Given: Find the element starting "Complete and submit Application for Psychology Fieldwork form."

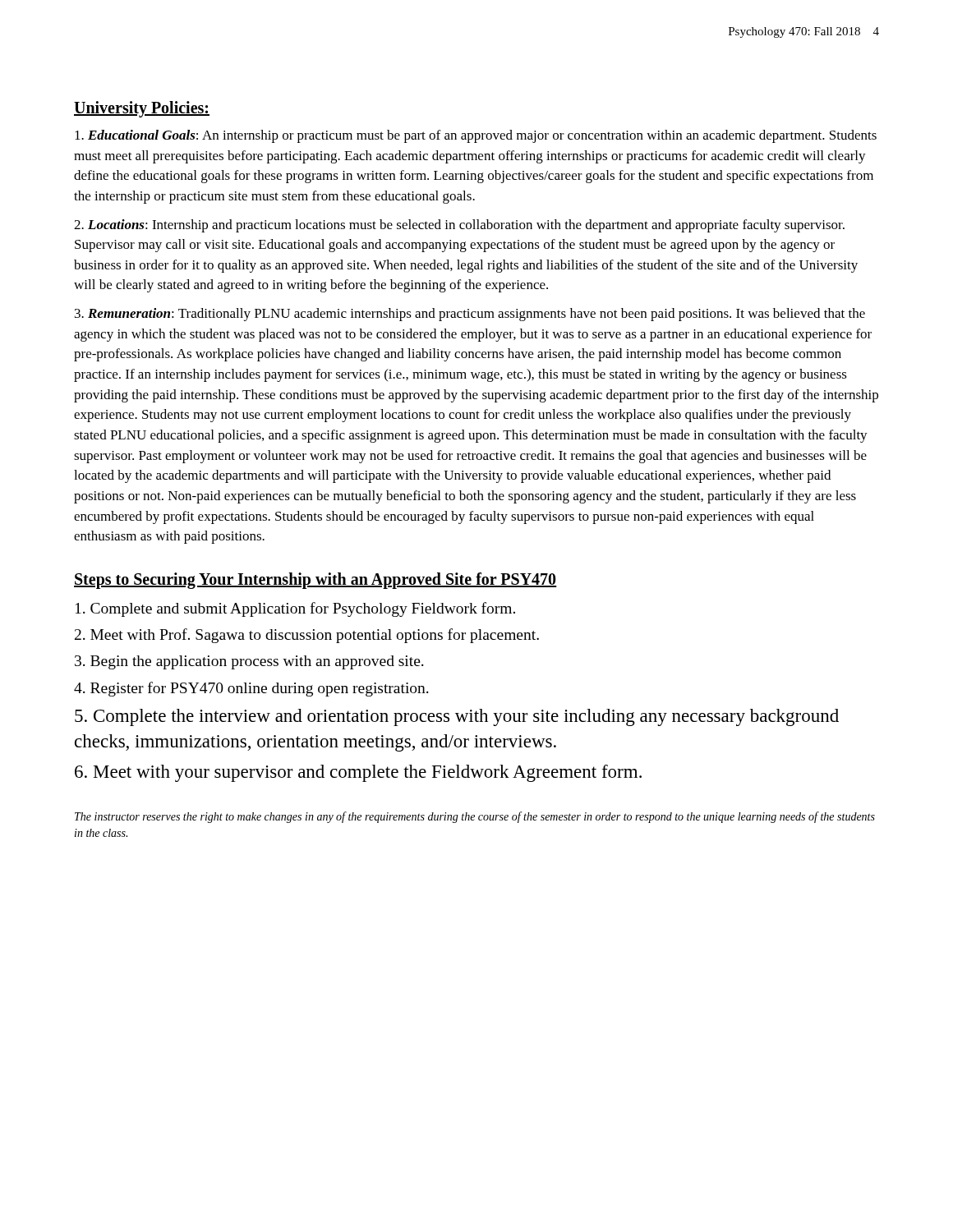Looking at the screenshot, I should click(295, 608).
